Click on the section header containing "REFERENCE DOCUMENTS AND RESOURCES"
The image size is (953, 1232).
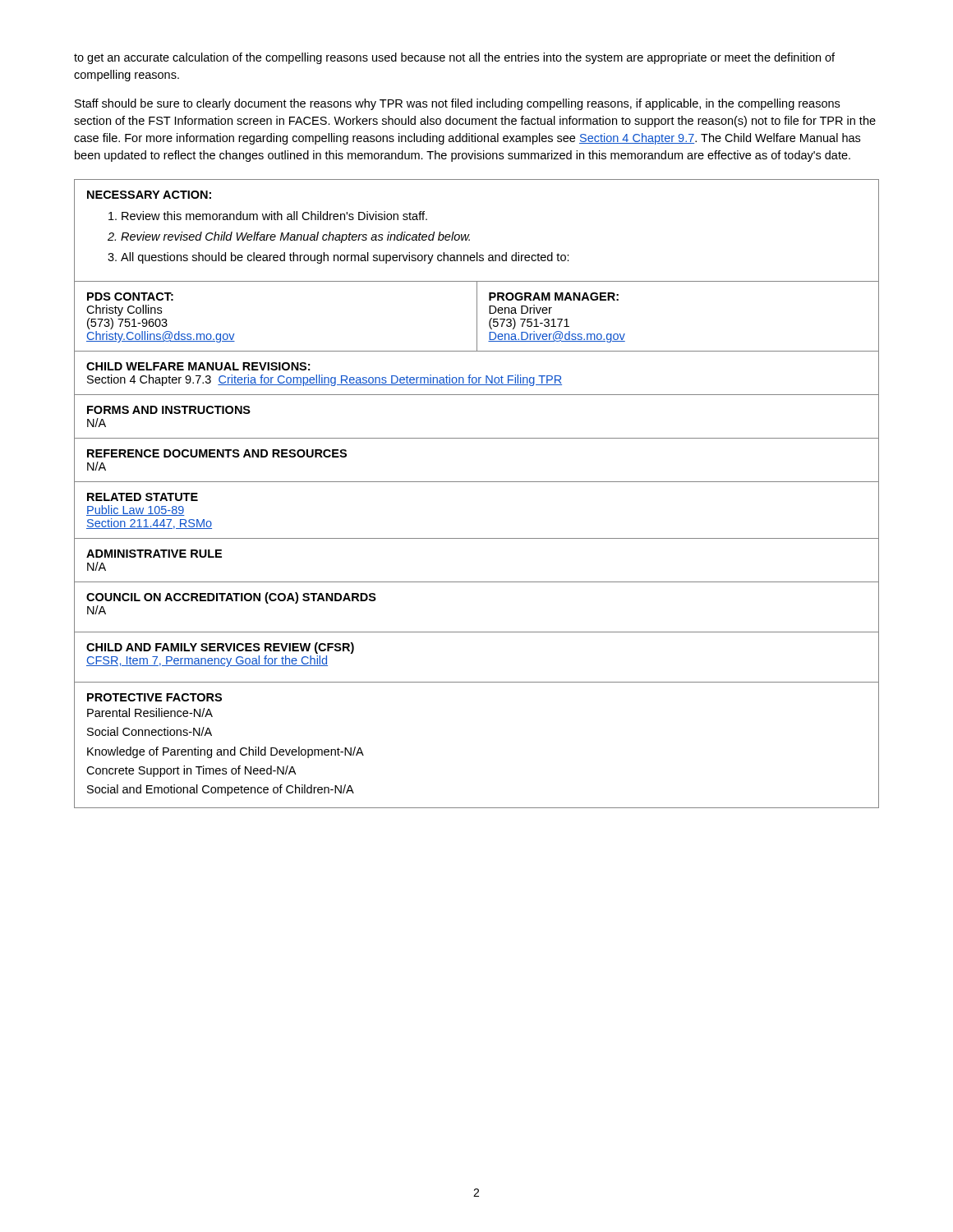217,453
